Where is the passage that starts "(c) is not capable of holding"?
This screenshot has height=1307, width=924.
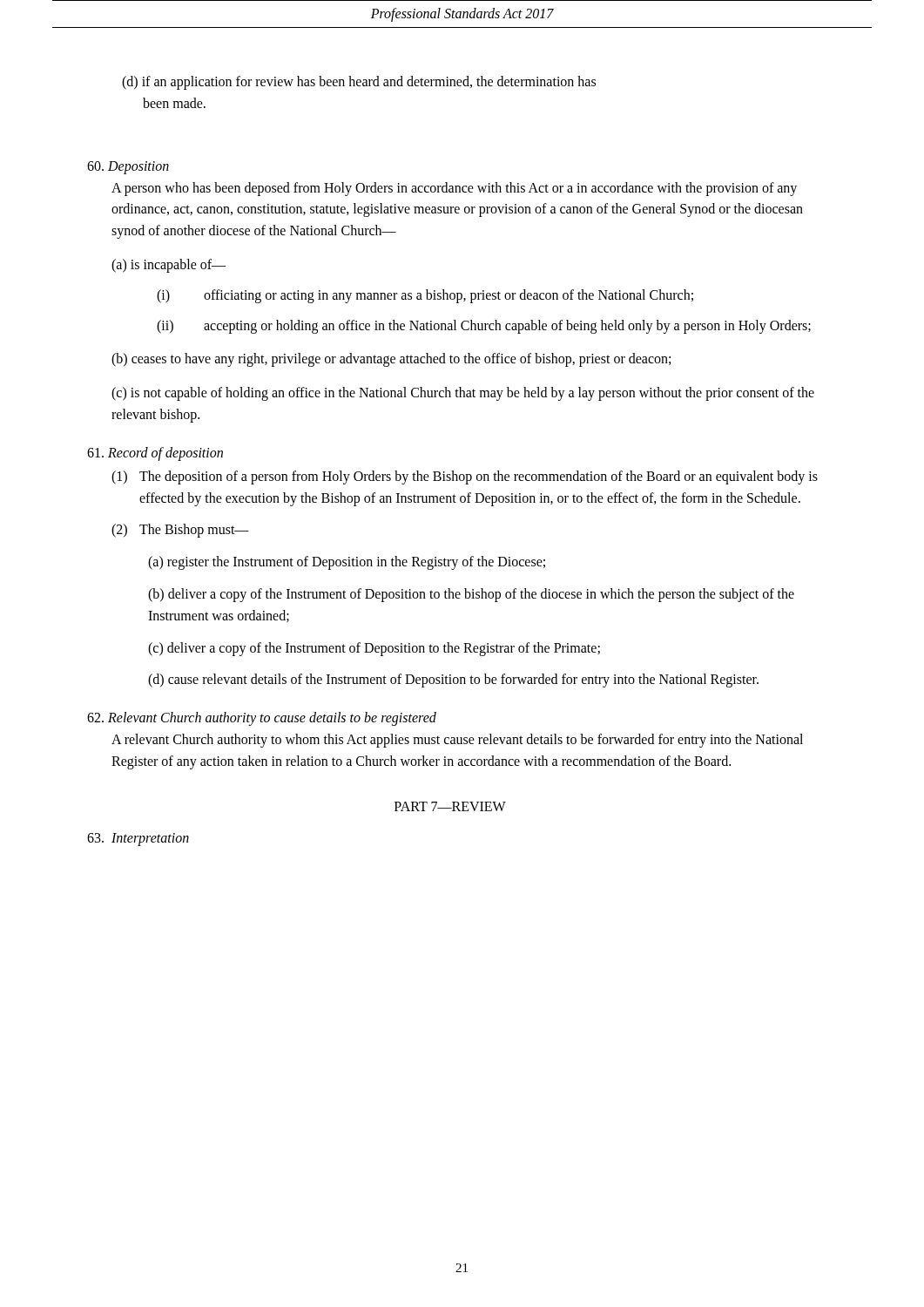(463, 403)
